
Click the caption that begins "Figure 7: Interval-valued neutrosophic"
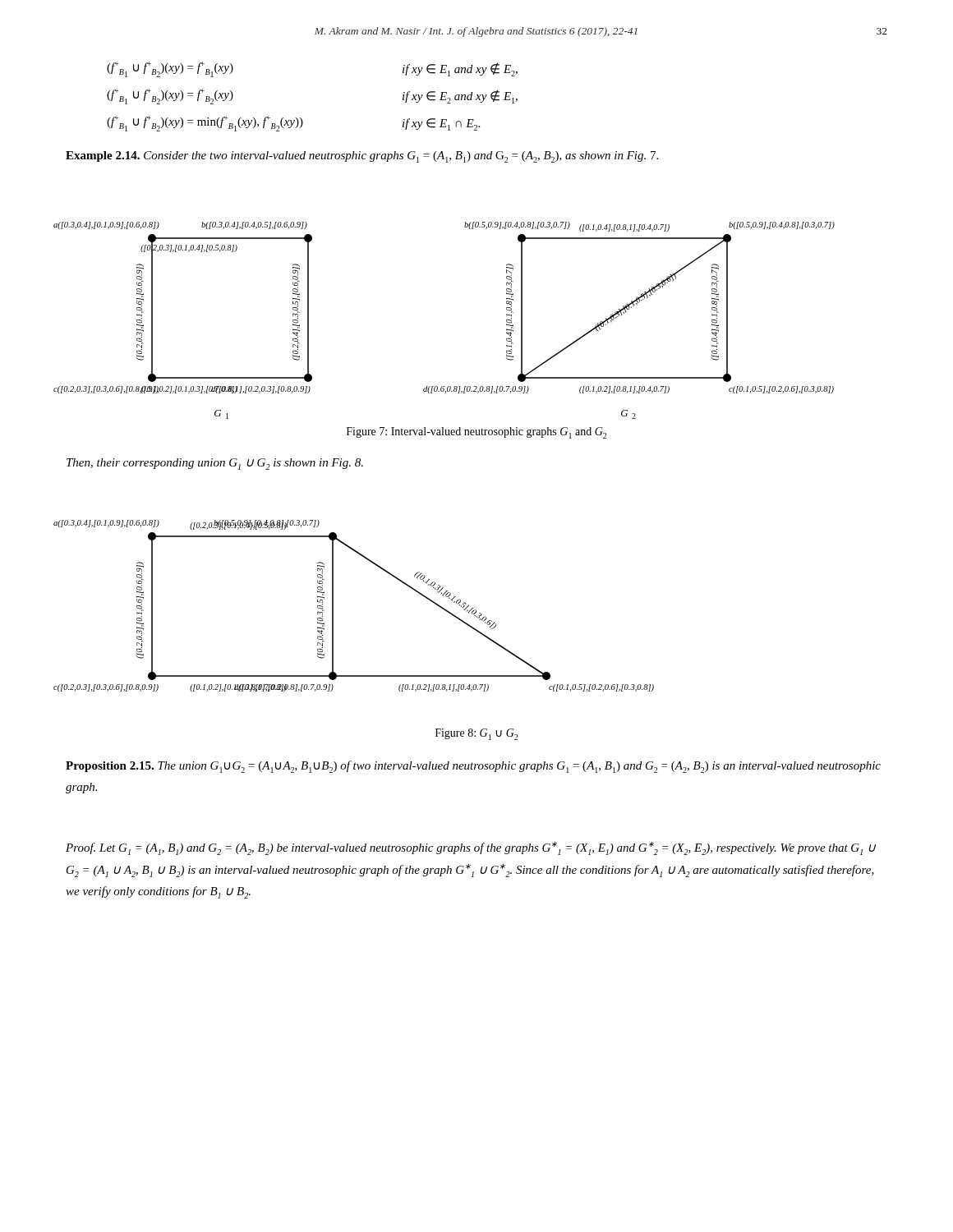pos(476,433)
